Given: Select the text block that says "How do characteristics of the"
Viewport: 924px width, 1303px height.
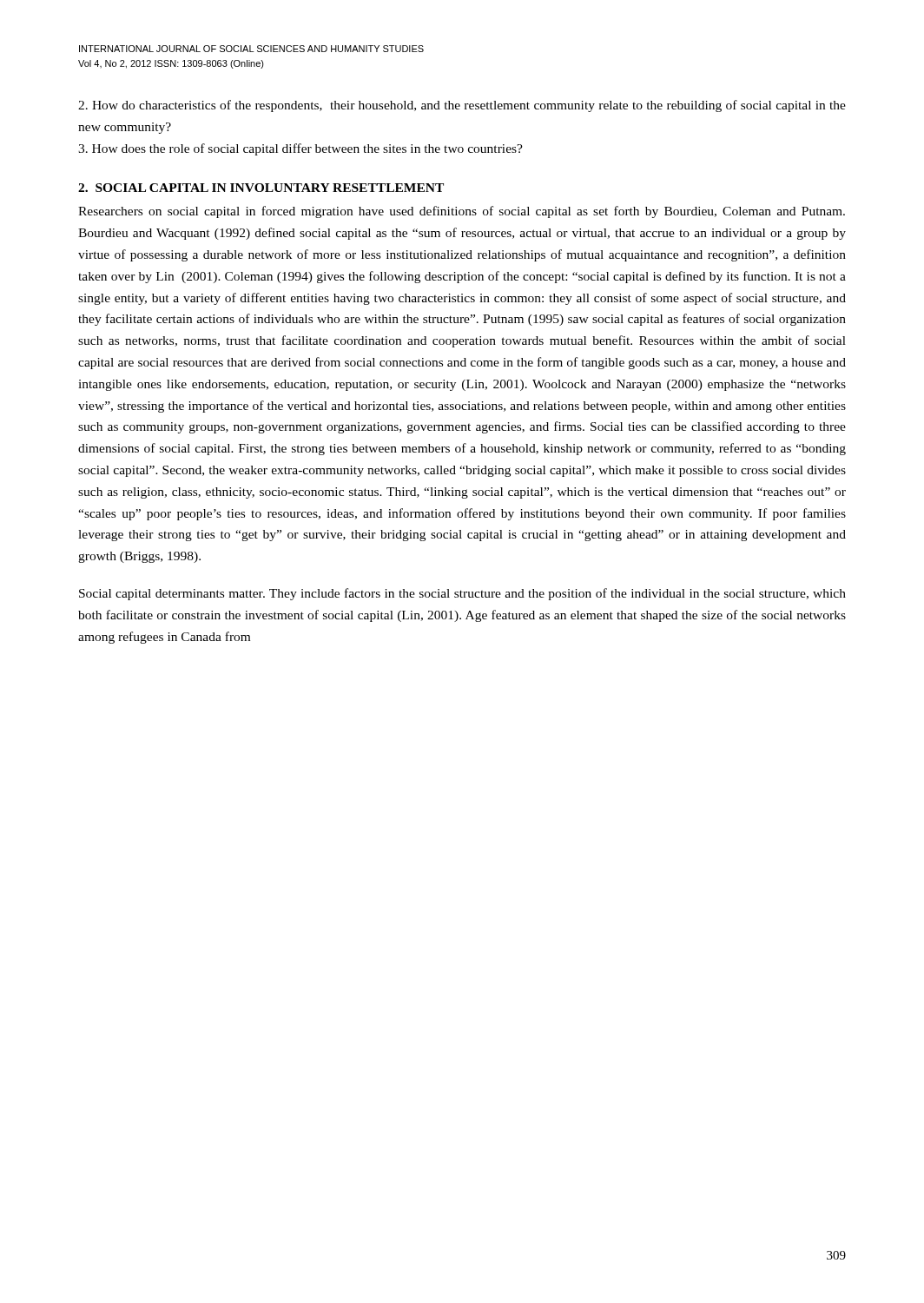Looking at the screenshot, I should coord(462,106).
